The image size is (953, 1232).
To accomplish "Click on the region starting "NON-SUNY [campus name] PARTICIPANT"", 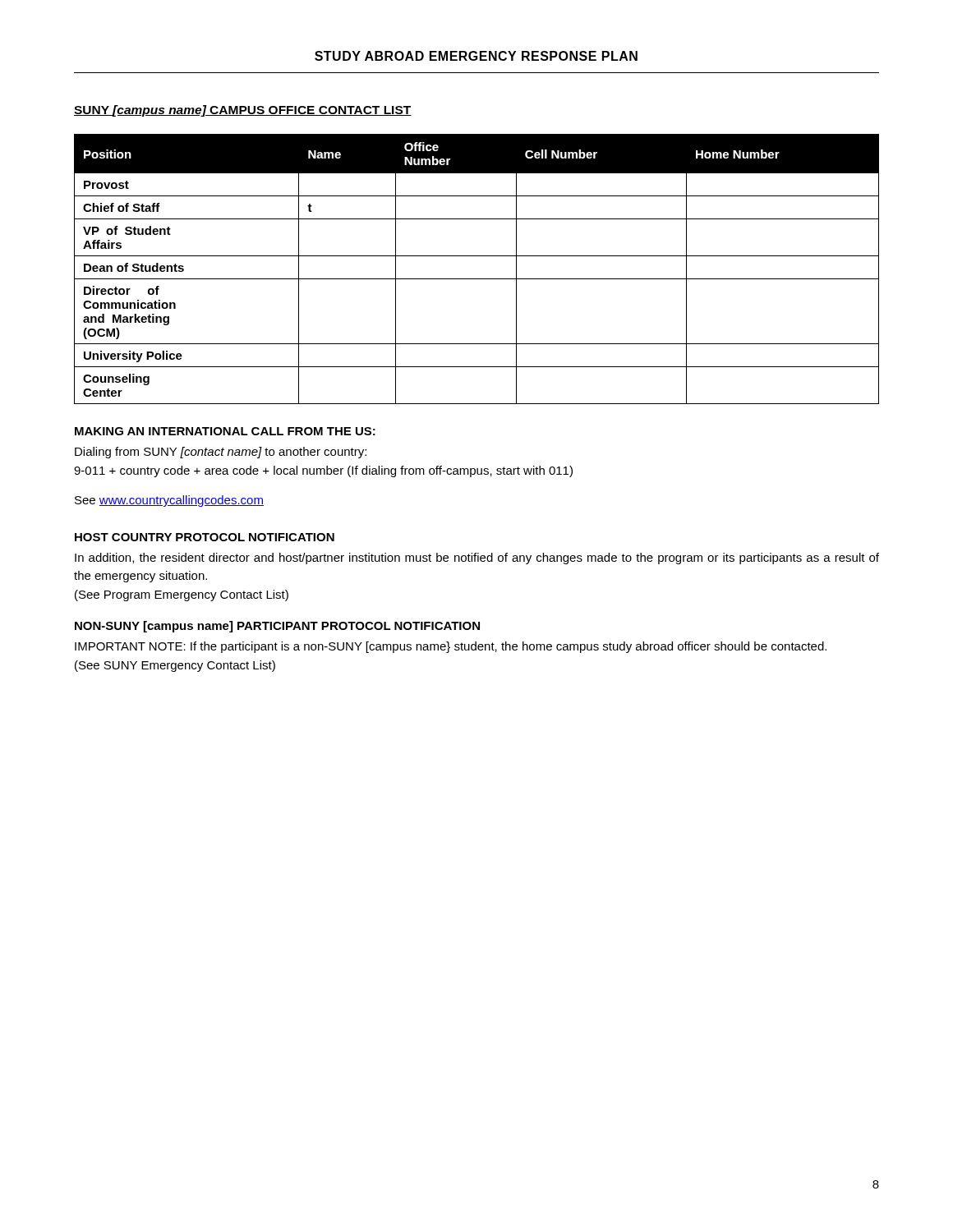I will point(277,625).
